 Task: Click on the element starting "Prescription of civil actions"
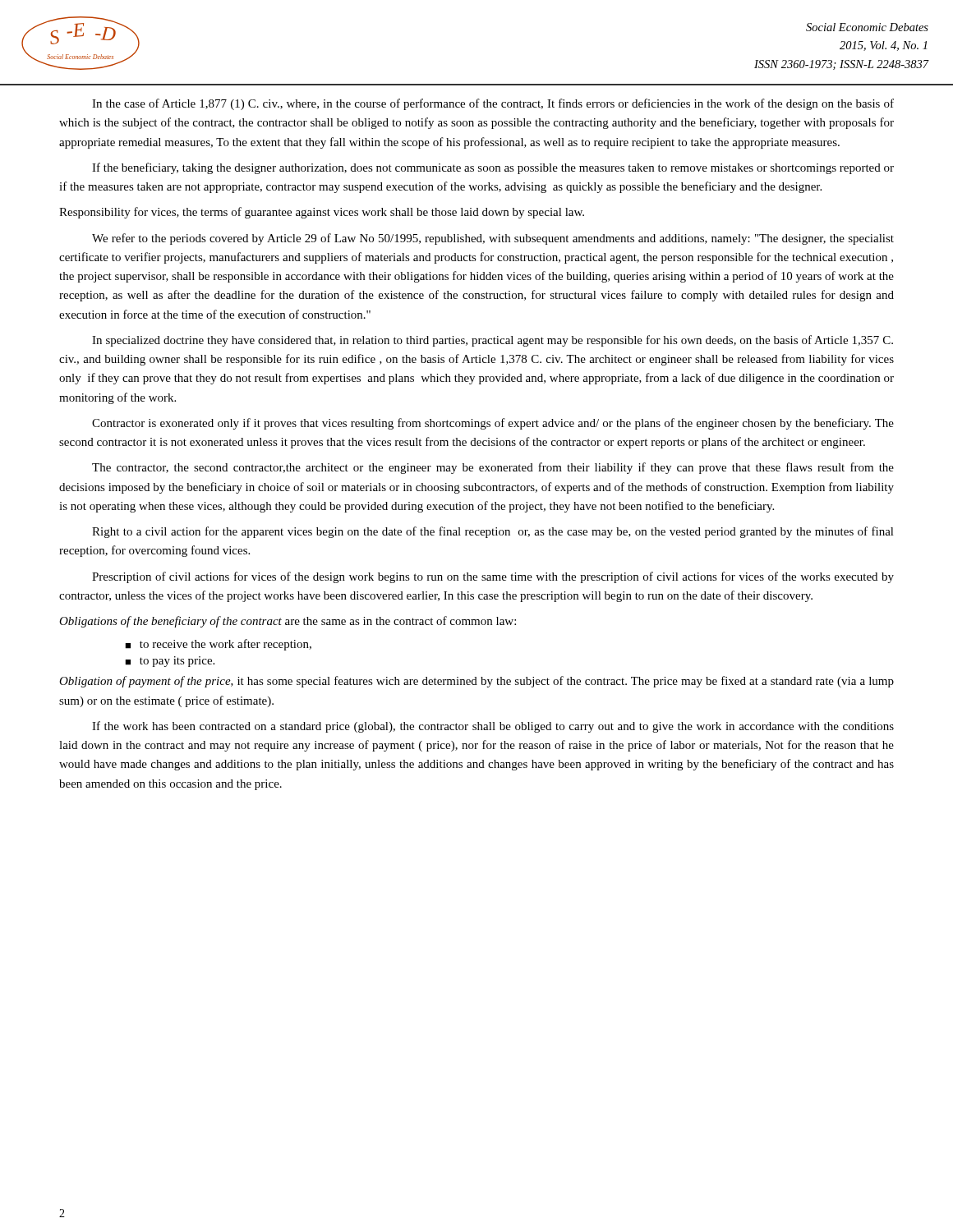pyautogui.click(x=476, y=586)
